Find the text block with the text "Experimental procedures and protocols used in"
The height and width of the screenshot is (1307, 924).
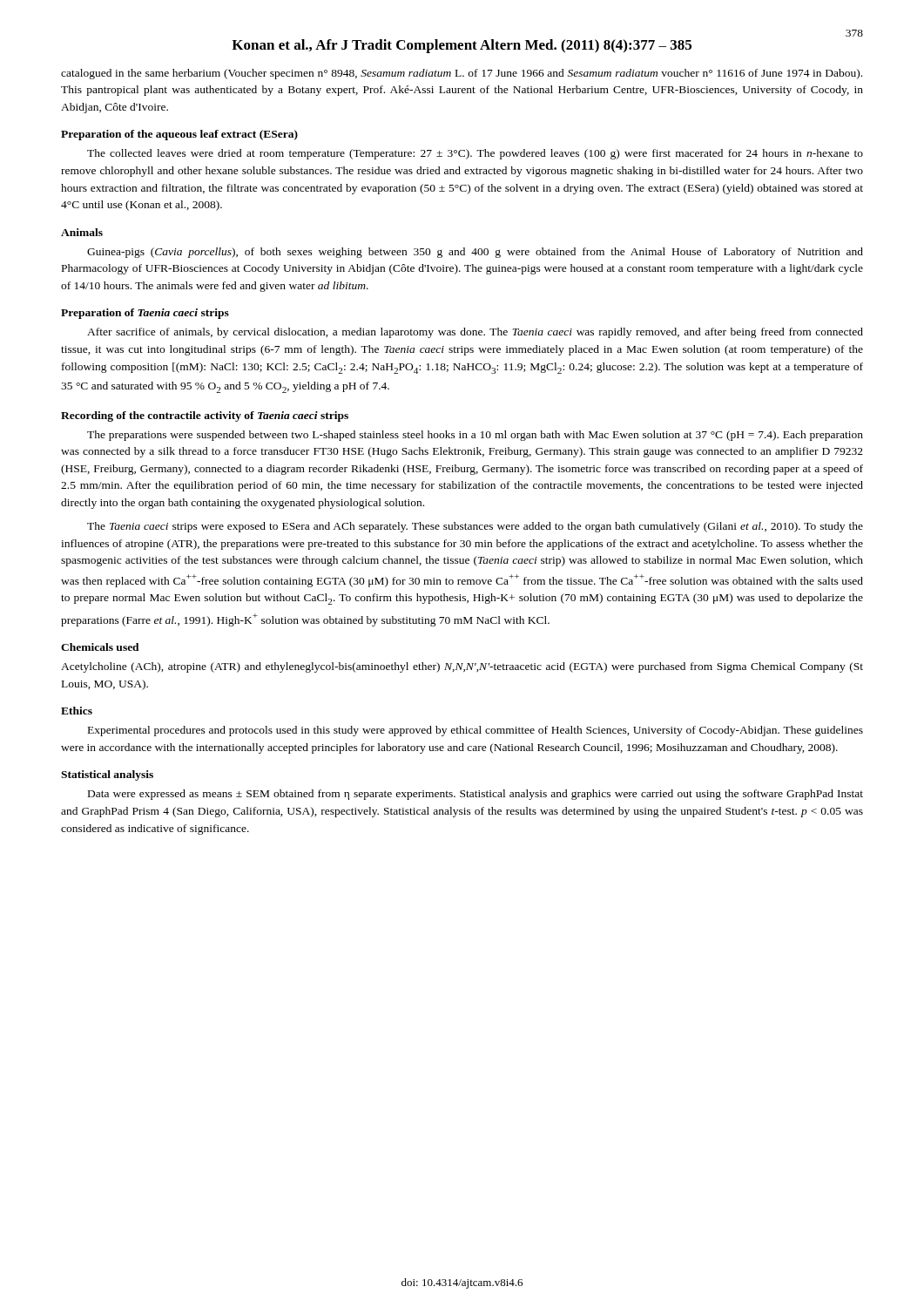click(x=462, y=739)
